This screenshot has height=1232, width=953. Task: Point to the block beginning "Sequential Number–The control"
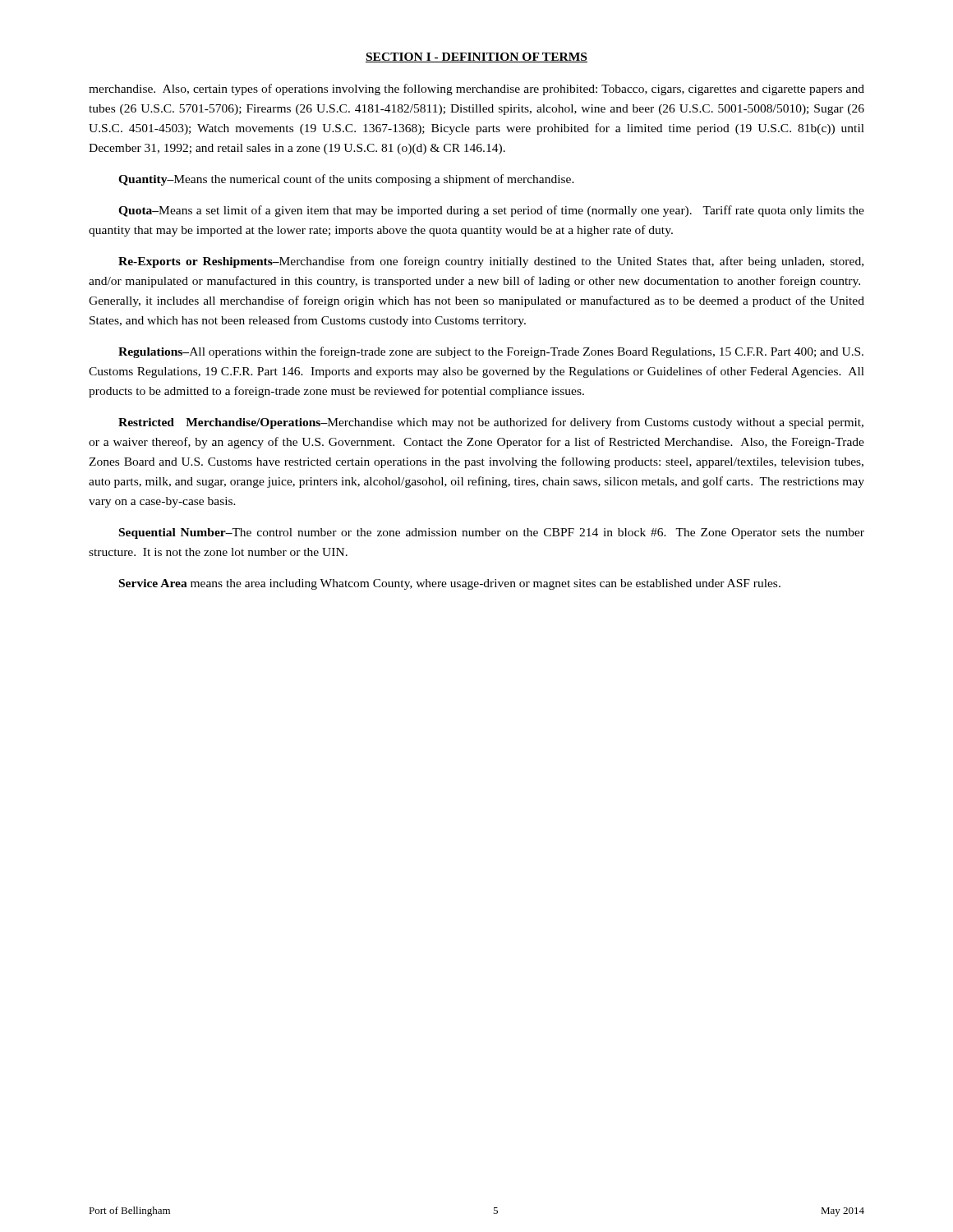tap(476, 542)
